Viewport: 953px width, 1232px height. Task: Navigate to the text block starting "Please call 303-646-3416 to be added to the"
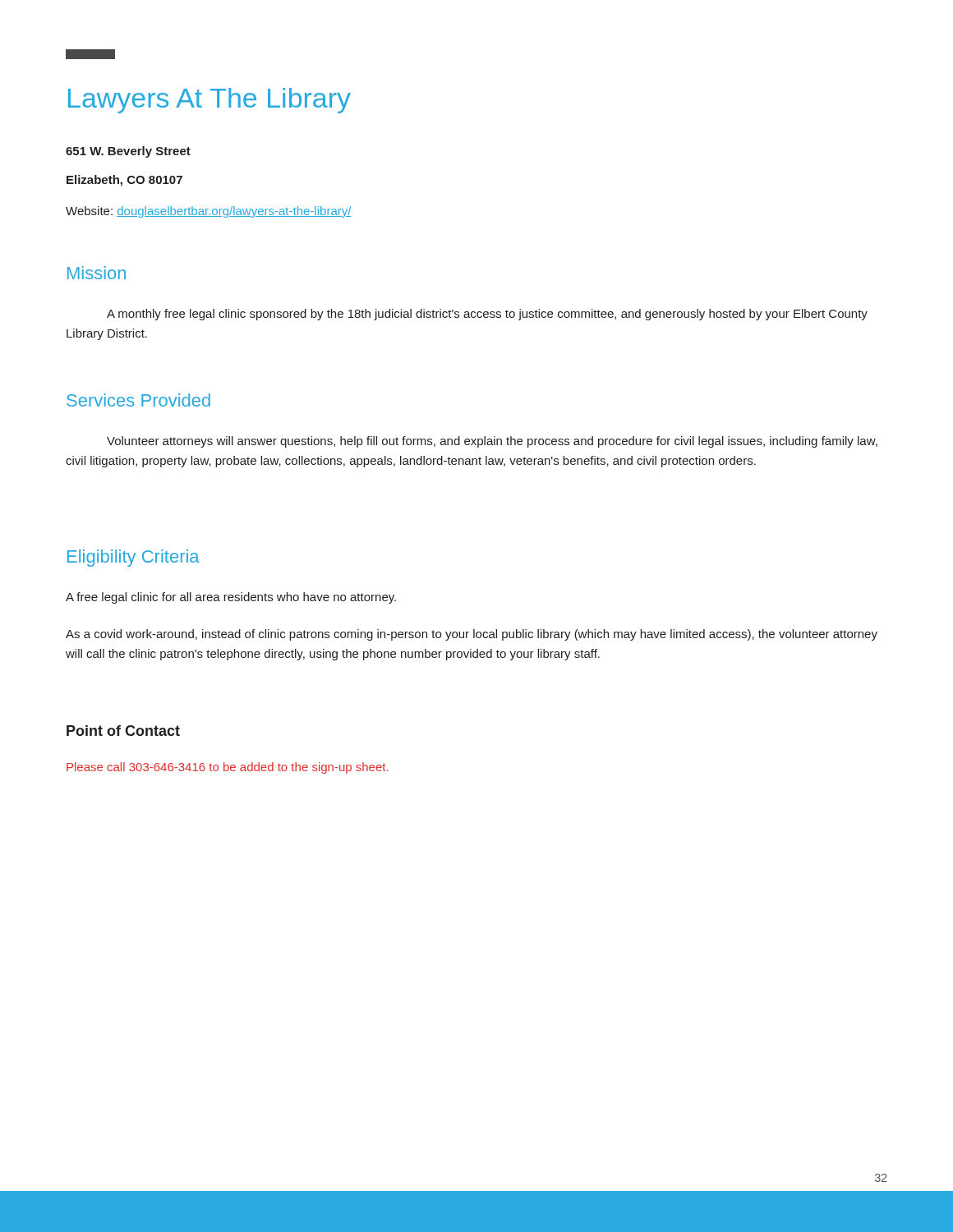227,767
